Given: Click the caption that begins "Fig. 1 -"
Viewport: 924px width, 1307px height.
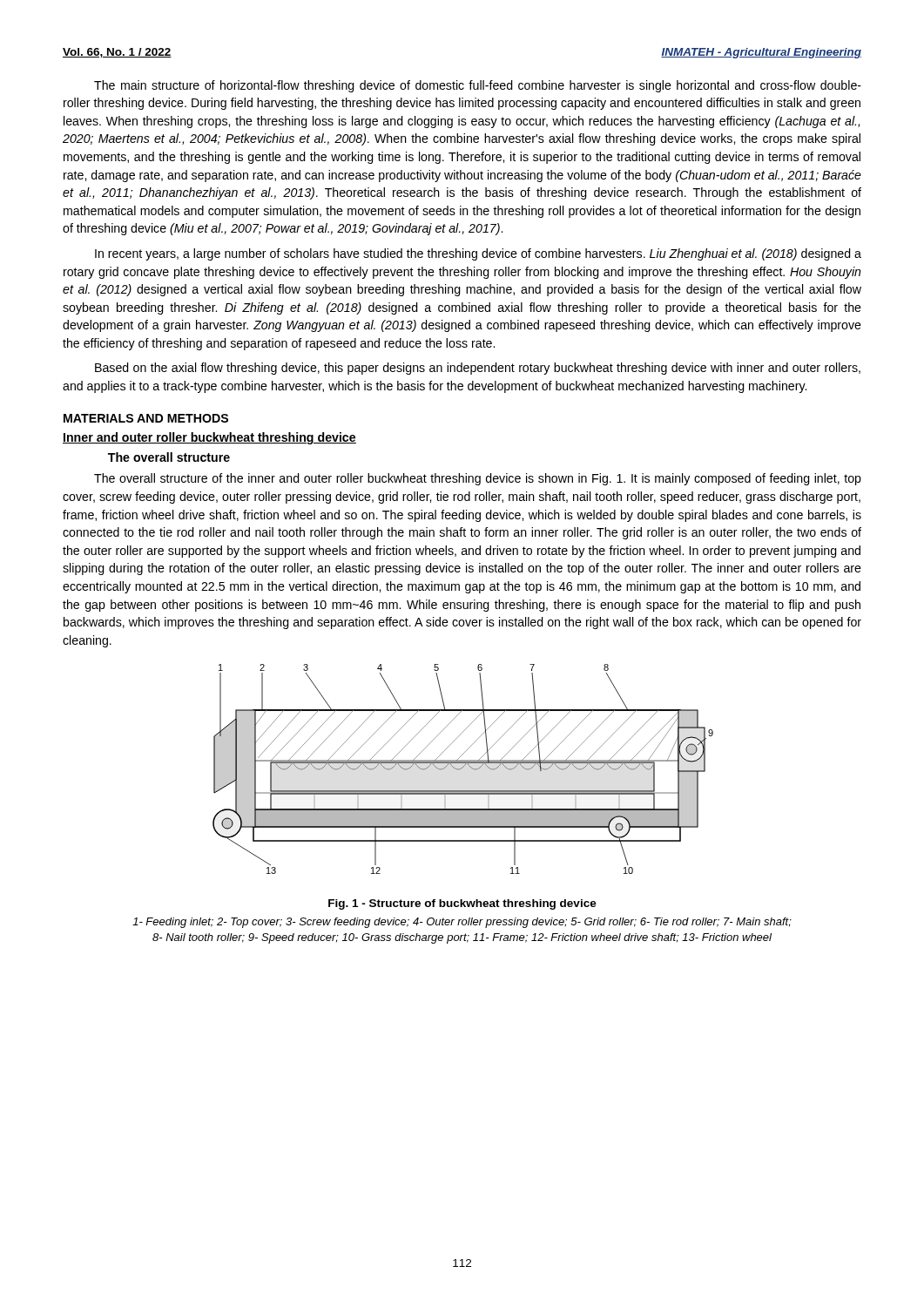Looking at the screenshot, I should (462, 903).
